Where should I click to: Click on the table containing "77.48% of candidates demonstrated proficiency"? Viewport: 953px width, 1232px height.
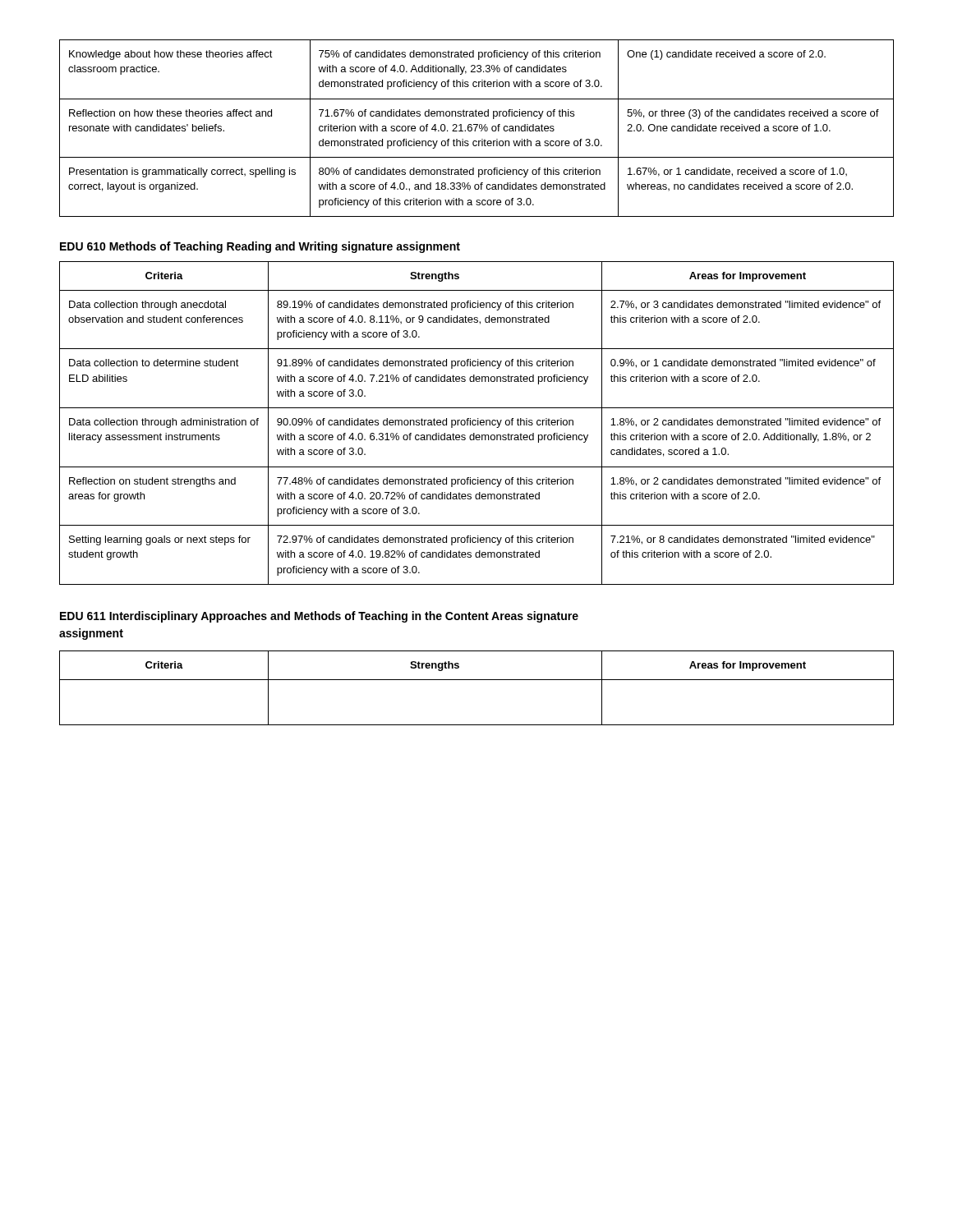pyautogui.click(x=476, y=423)
